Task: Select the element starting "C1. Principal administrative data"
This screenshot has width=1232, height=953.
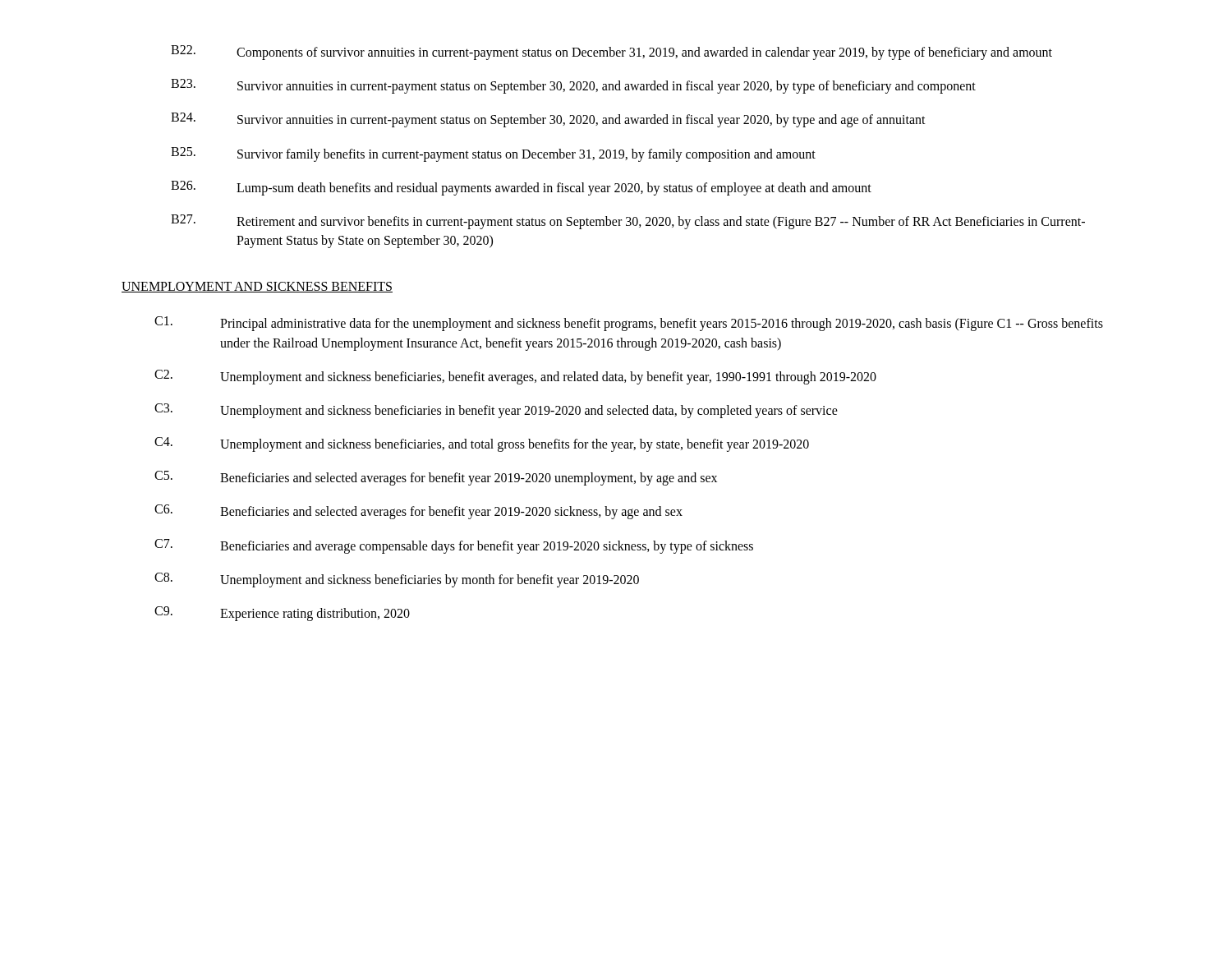Action: 635,333
